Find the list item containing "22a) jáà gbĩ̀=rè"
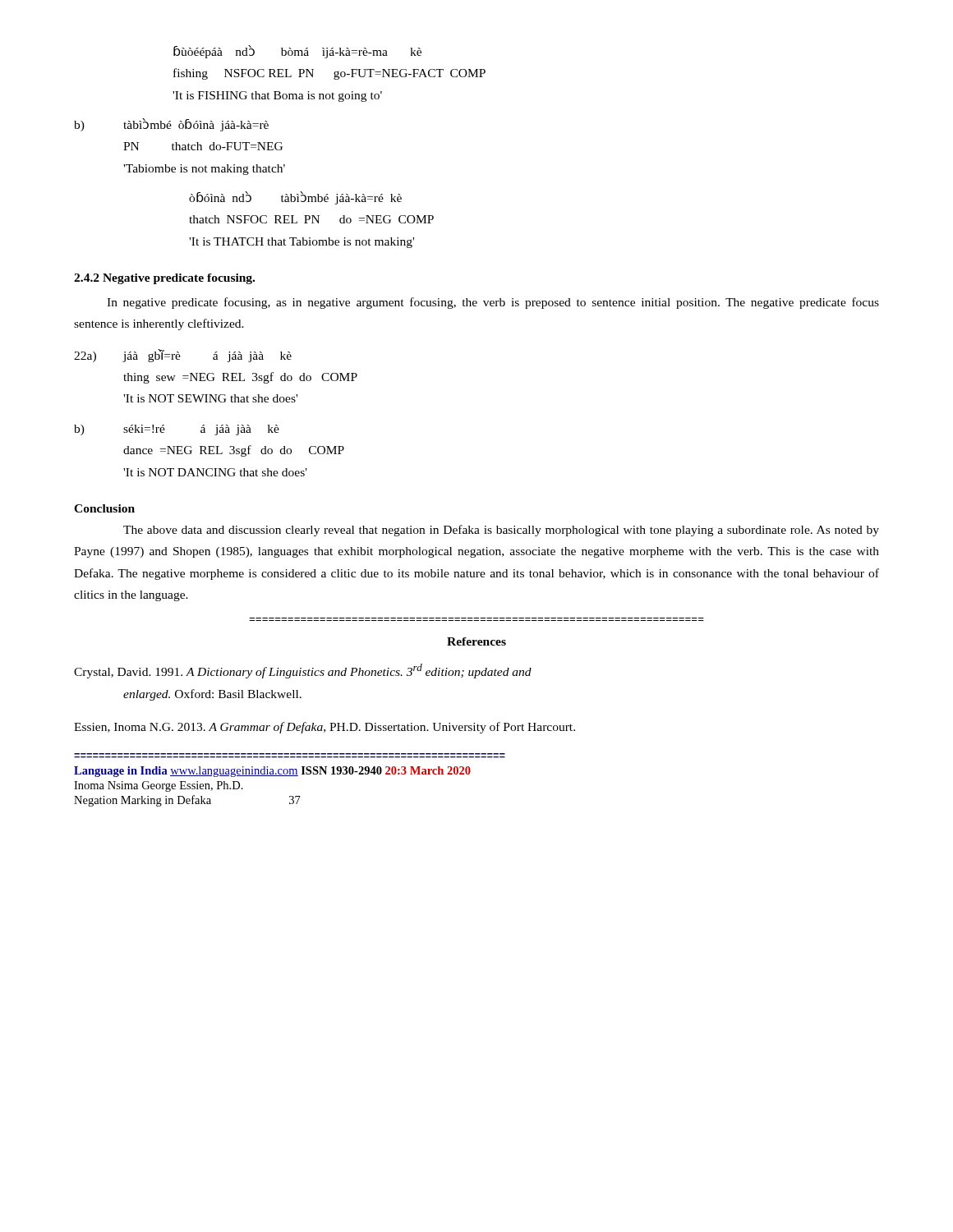This screenshot has height=1232, width=953. (x=183, y=356)
